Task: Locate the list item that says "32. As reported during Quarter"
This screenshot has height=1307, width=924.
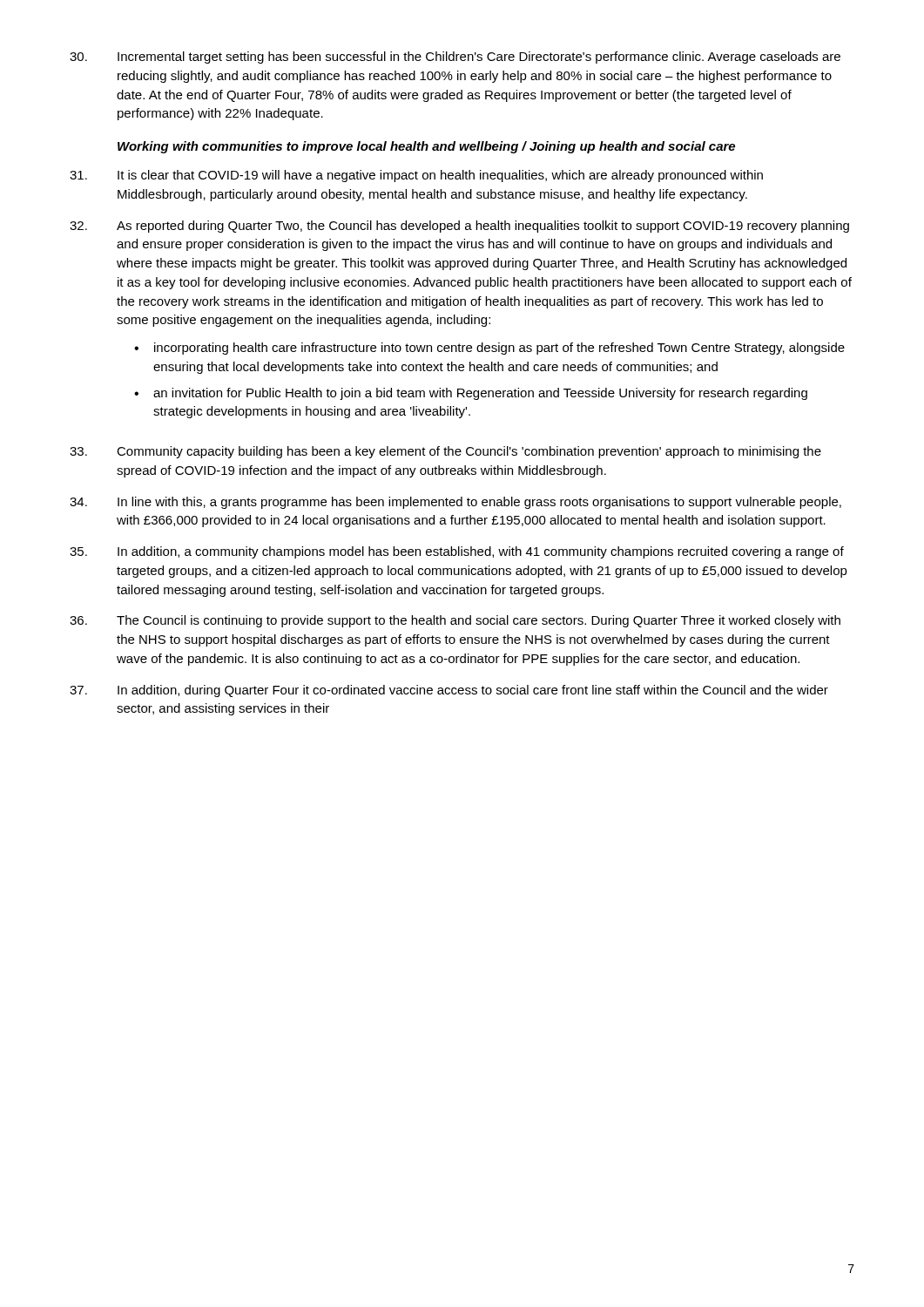Action: pyautogui.click(x=462, y=323)
